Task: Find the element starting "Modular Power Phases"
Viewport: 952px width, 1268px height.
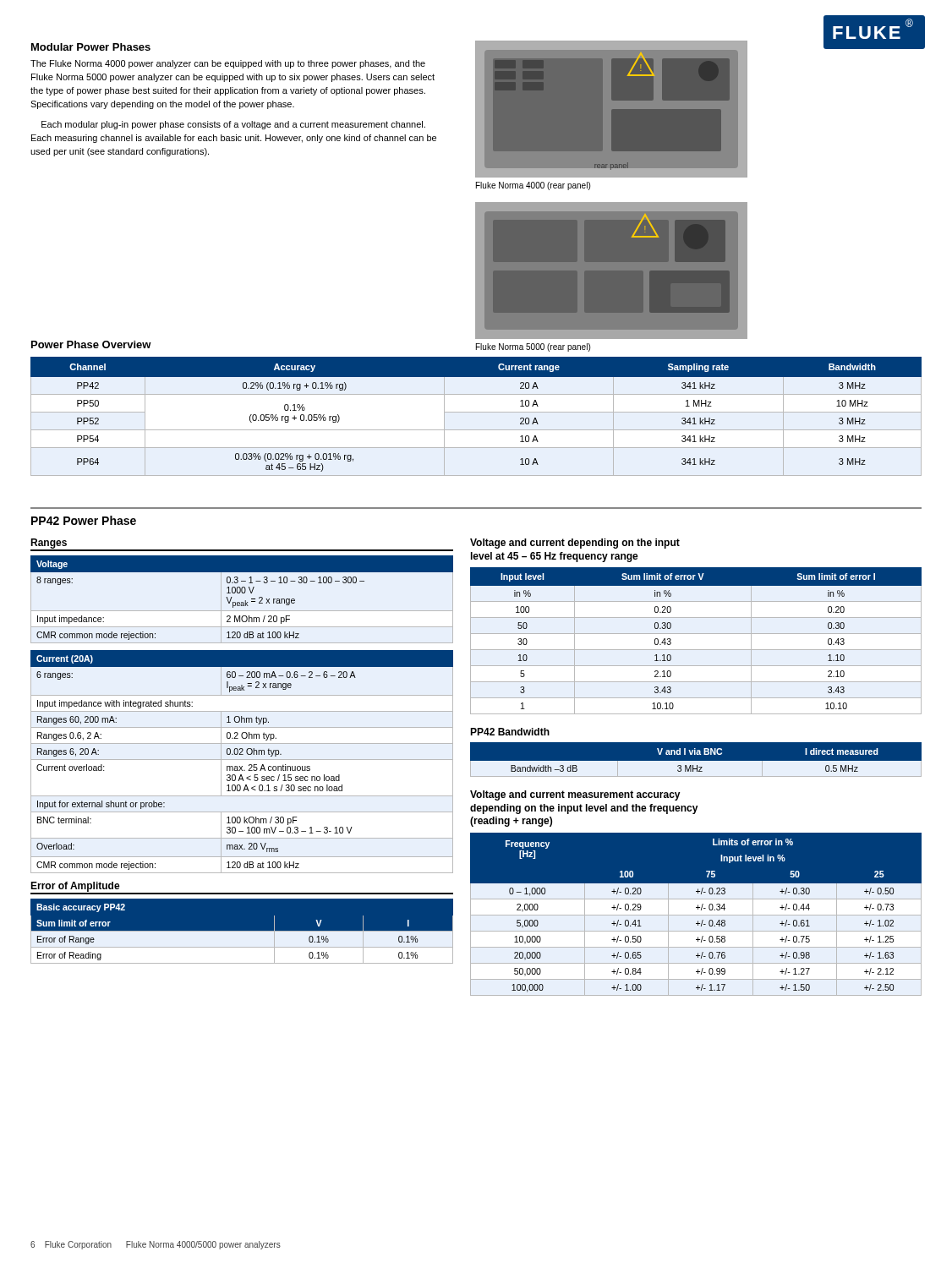Action: click(91, 47)
